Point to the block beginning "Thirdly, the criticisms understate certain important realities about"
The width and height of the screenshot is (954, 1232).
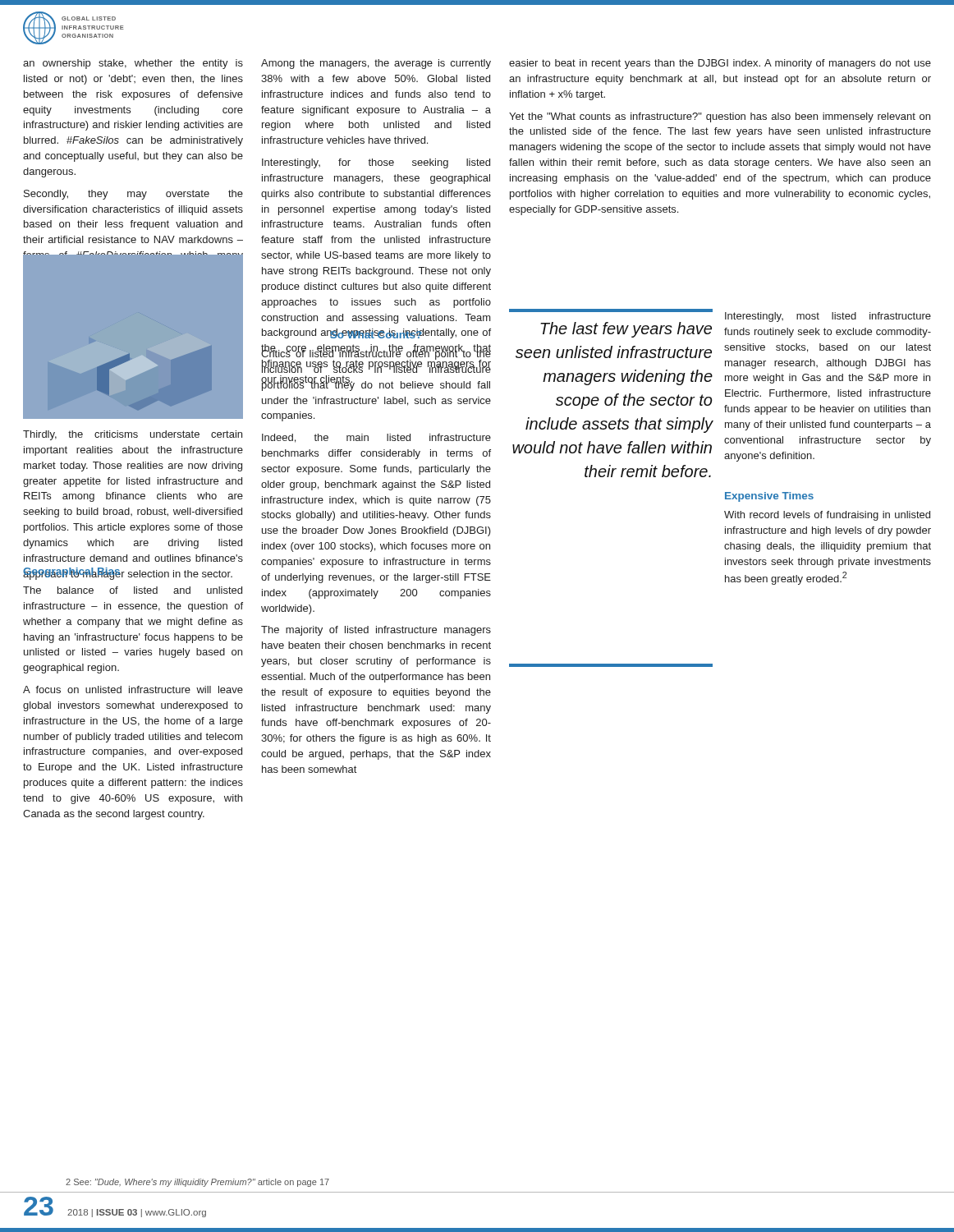coord(133,505)
